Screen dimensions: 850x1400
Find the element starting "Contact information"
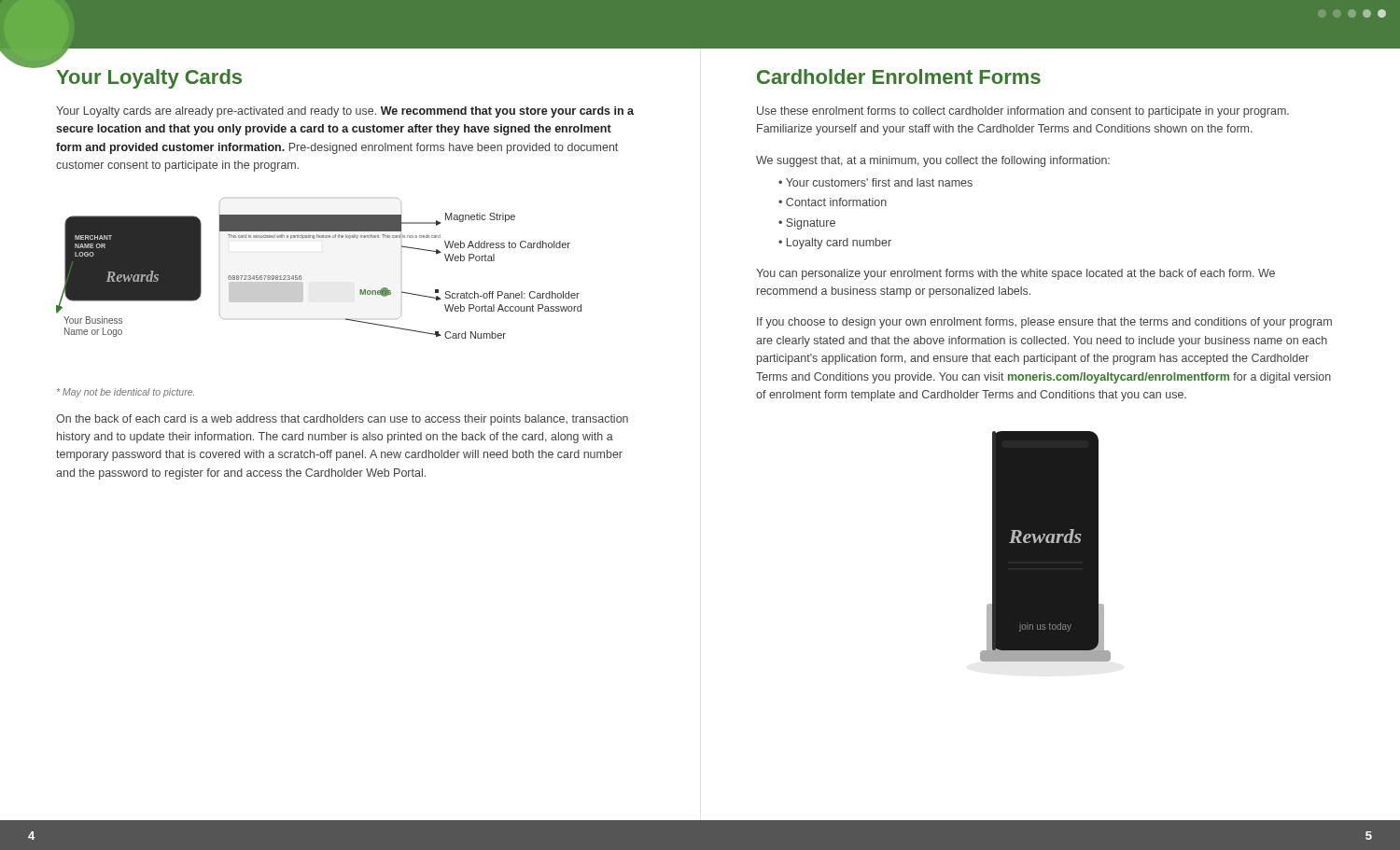coord(836,203)
